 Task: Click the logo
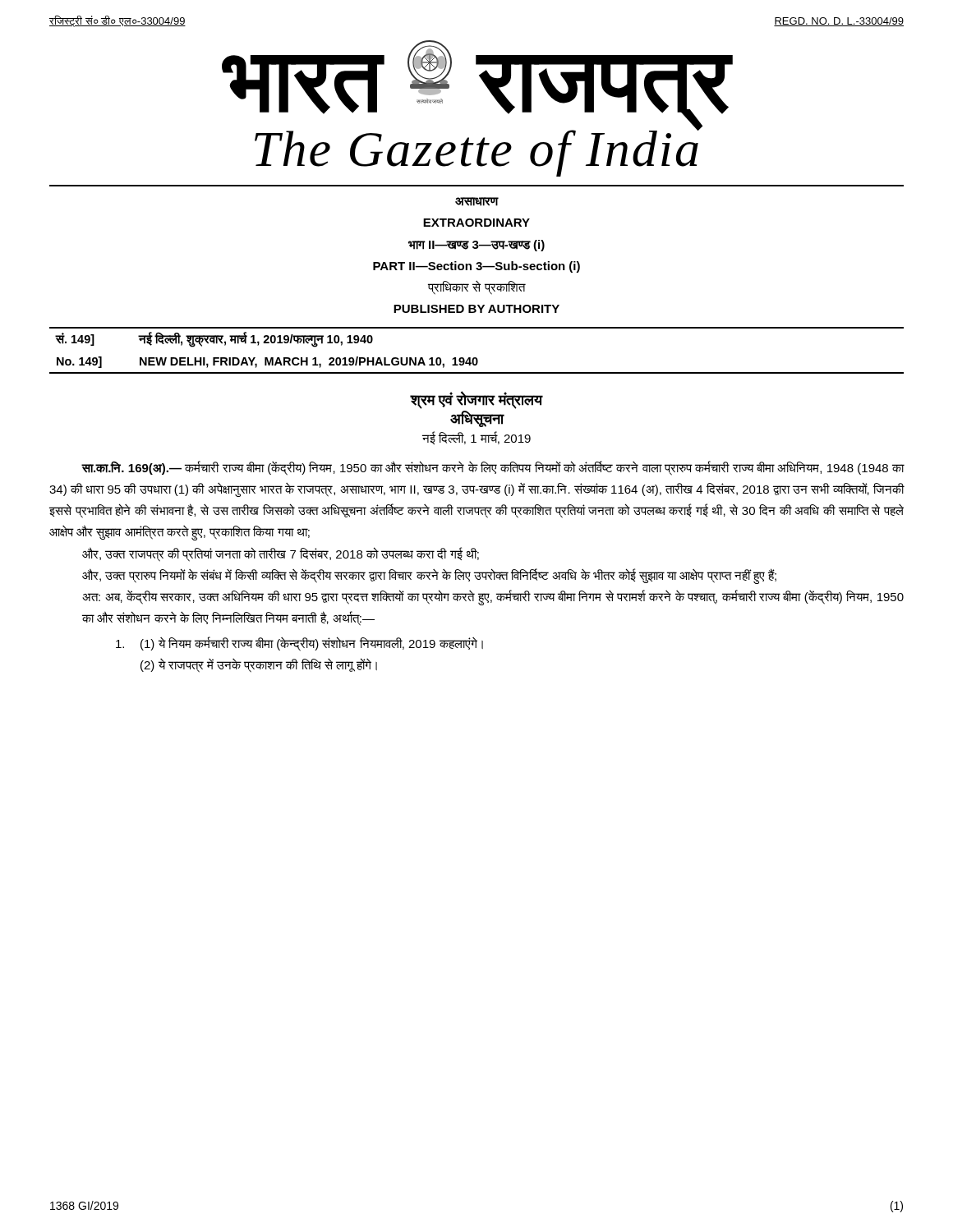(476, 107)
